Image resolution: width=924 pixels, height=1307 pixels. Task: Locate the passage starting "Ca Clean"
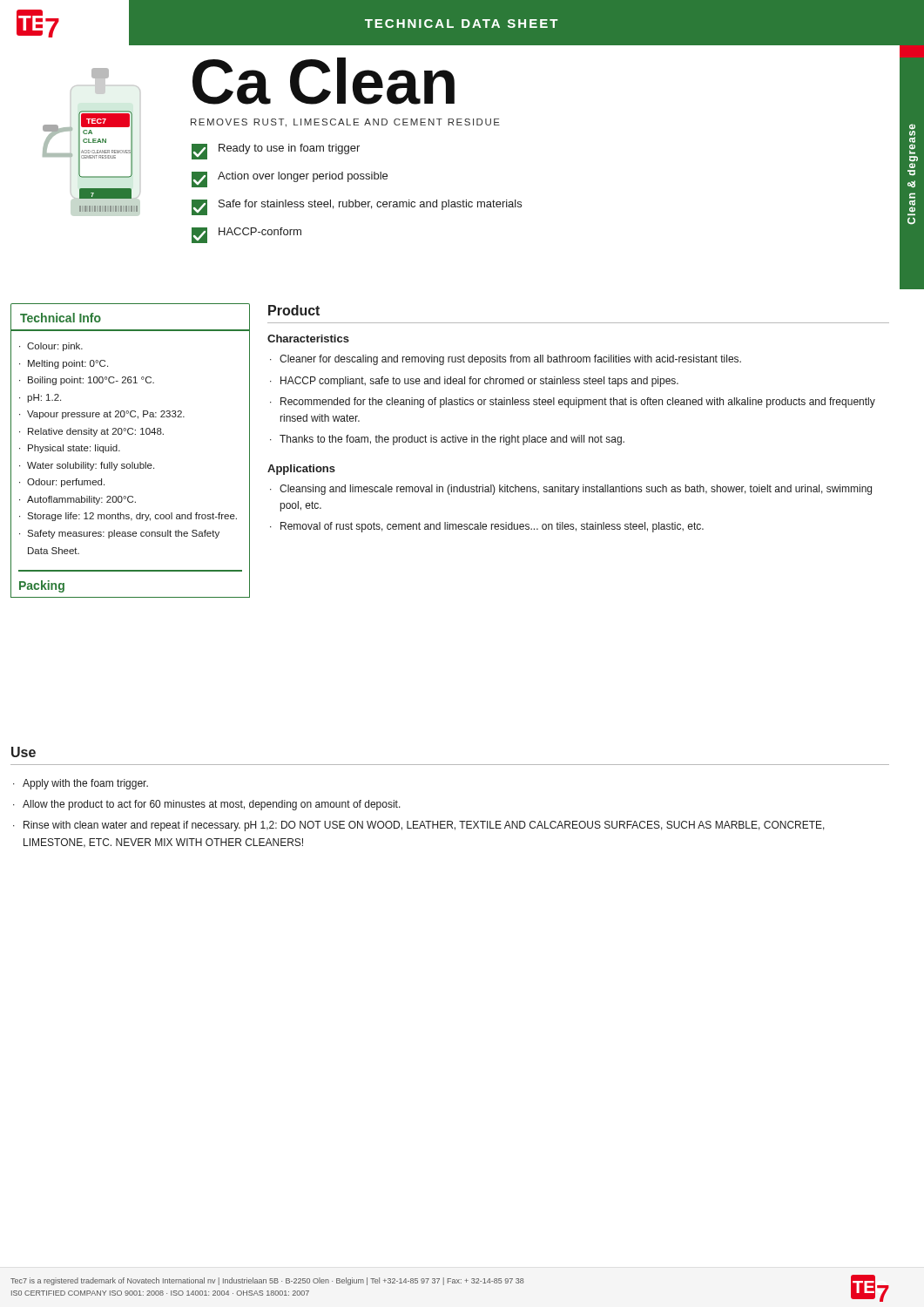324,82
